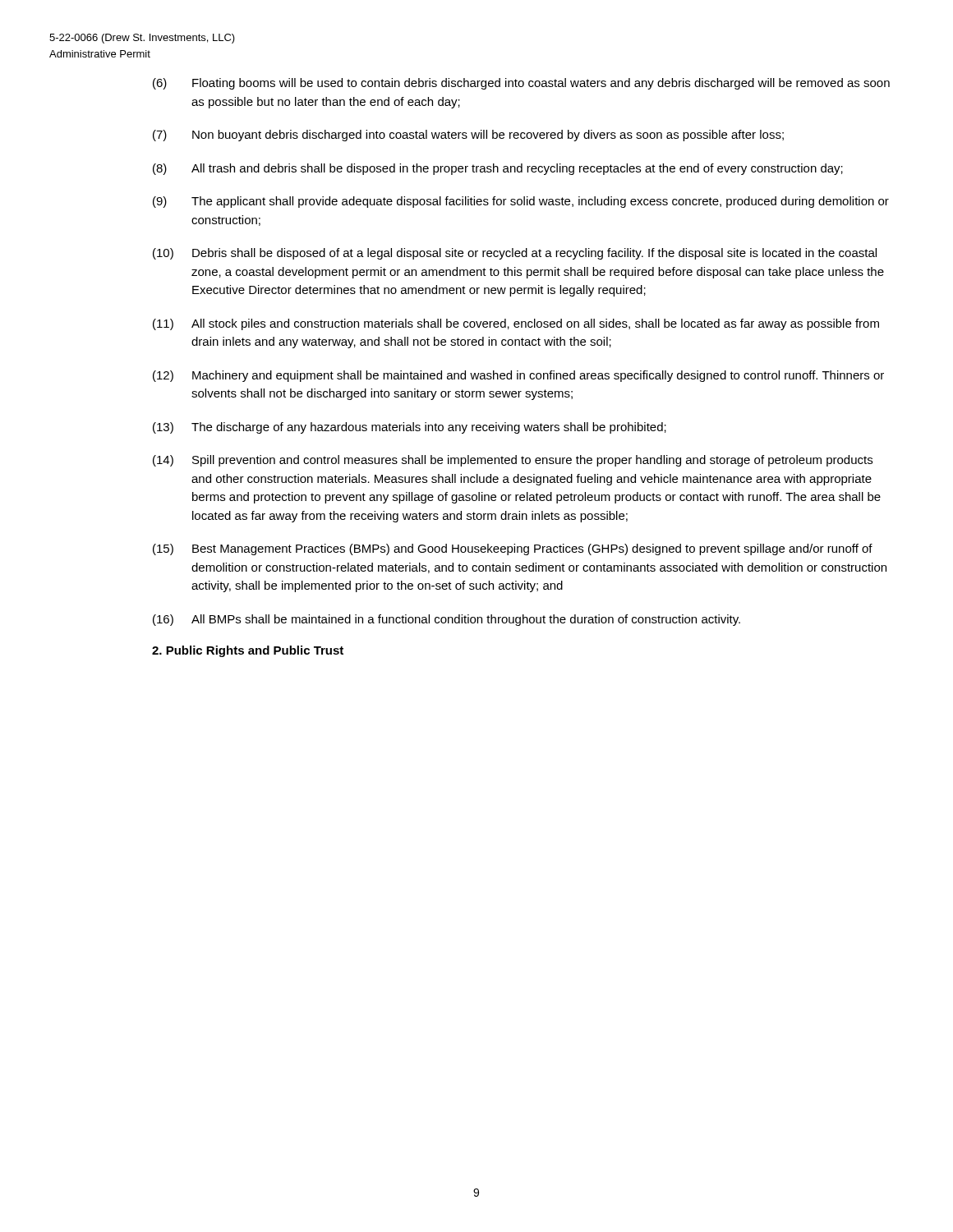Locate the region starting "(14) Spill prevention and"

(x=524, y=488)
